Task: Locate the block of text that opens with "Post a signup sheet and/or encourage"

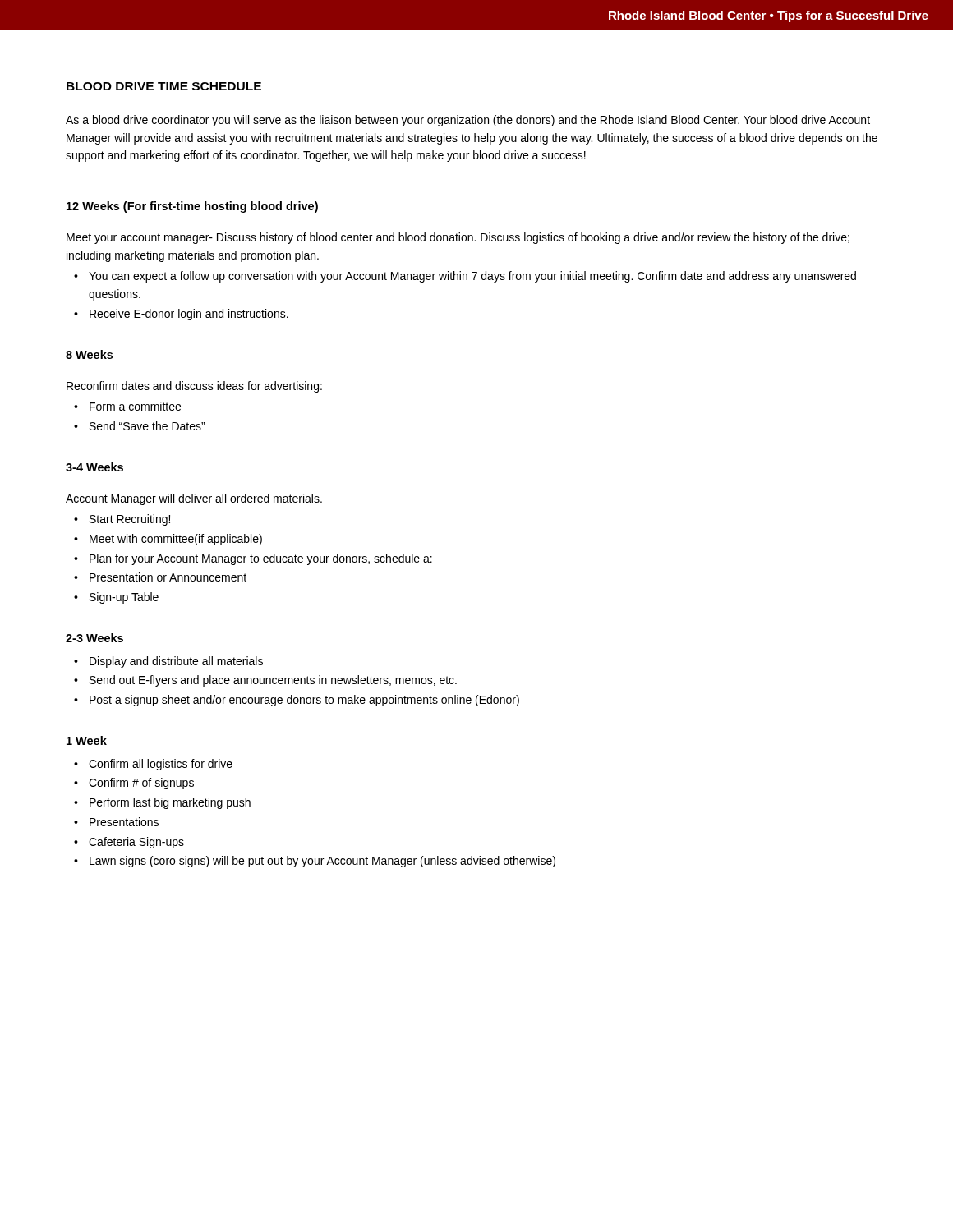Action: click(304, 700)
